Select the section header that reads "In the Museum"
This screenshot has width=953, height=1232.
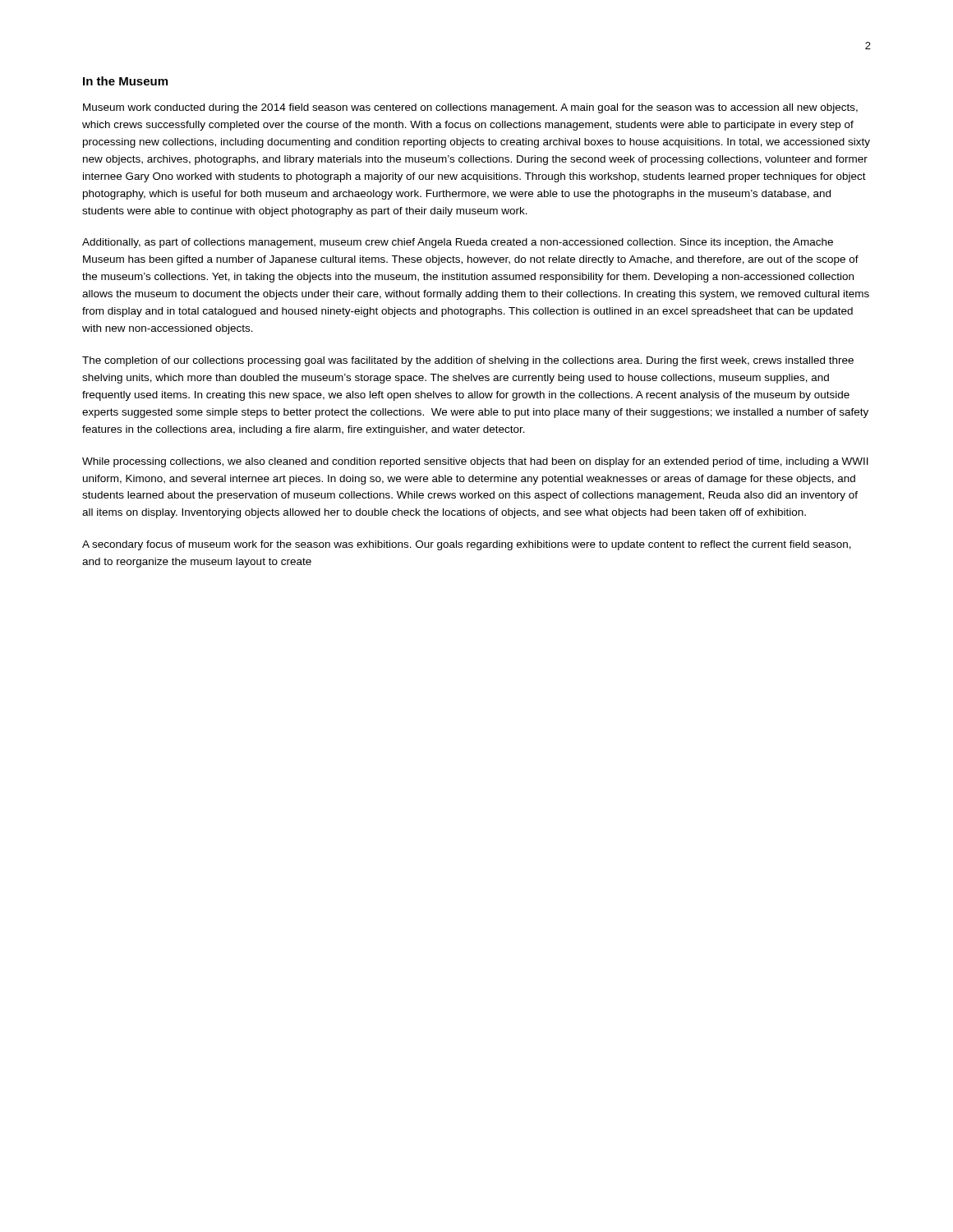click(125, 81)
